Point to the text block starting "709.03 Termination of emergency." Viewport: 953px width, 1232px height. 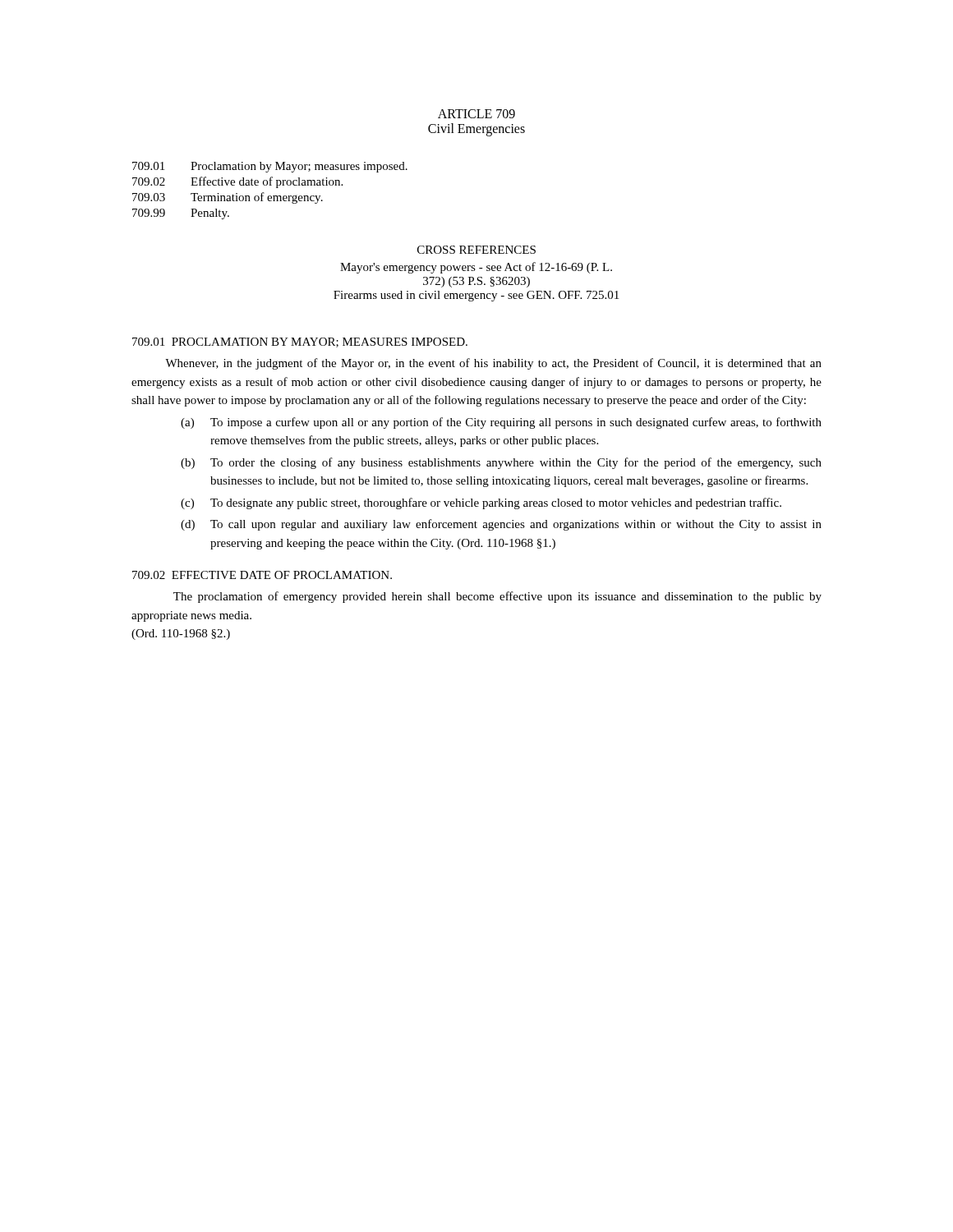[x=227, y=198]
